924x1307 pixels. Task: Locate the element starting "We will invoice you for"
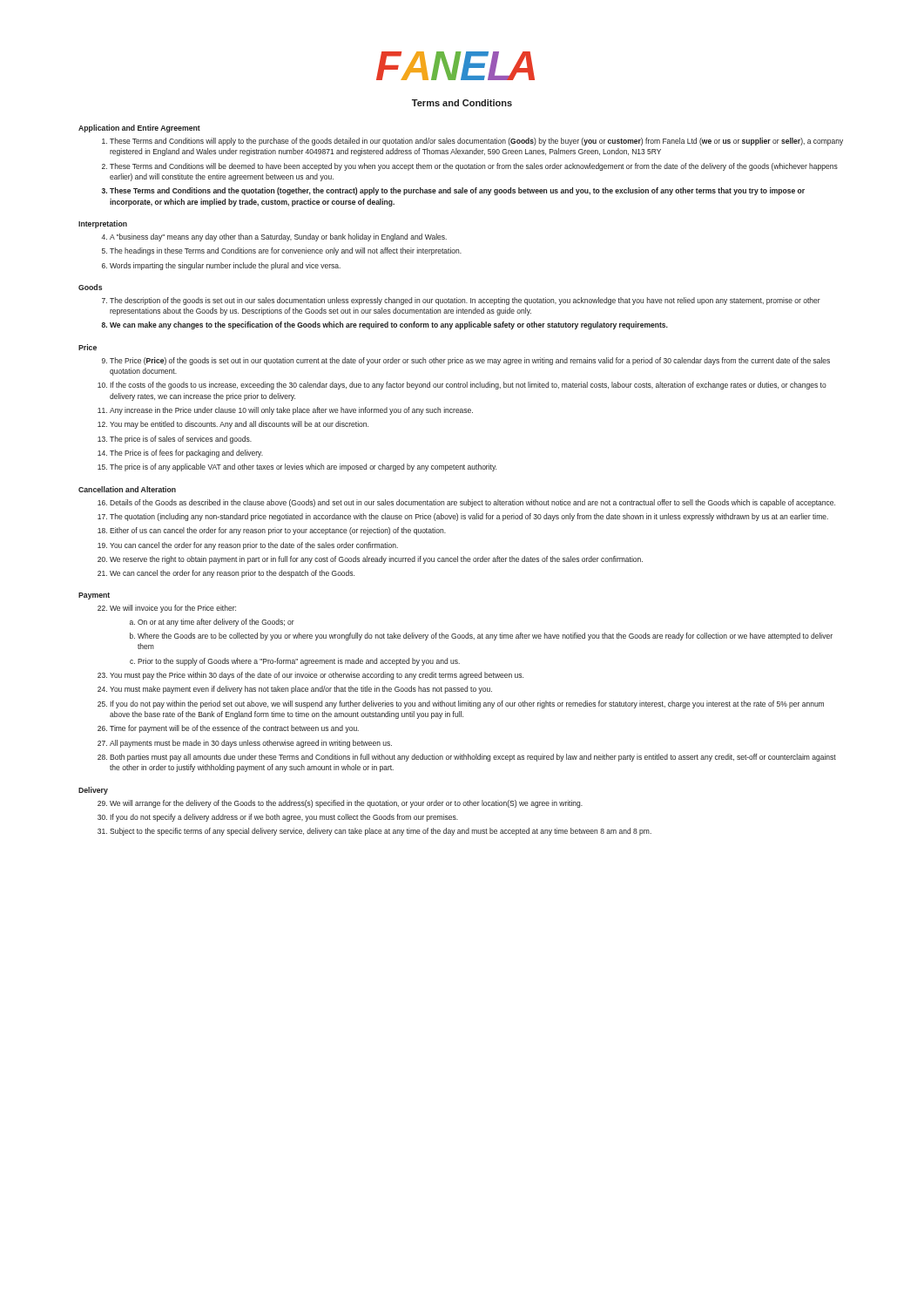(478, 635)
